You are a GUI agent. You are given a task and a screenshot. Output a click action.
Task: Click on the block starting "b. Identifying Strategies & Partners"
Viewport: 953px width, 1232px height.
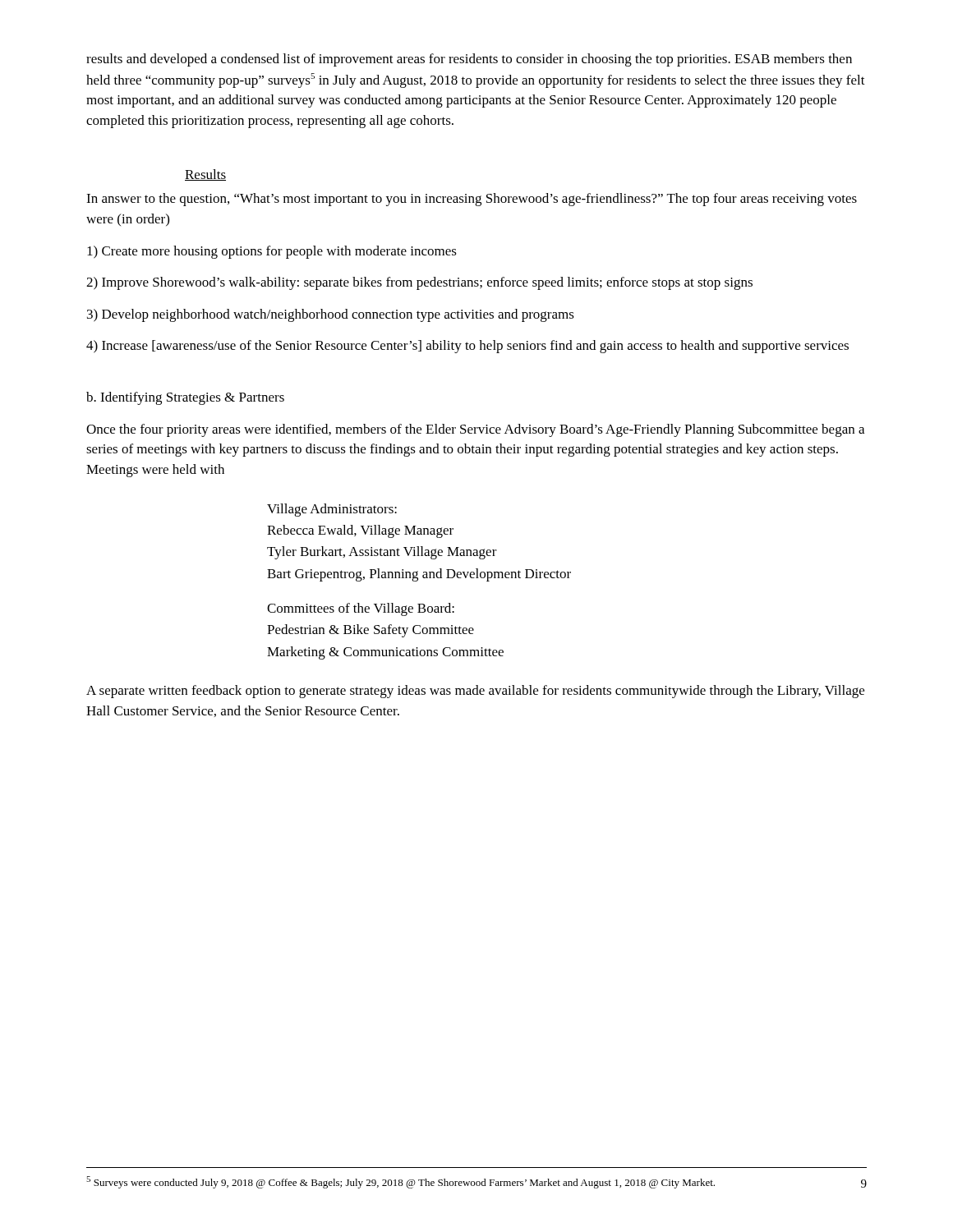(x=185, y=397)
